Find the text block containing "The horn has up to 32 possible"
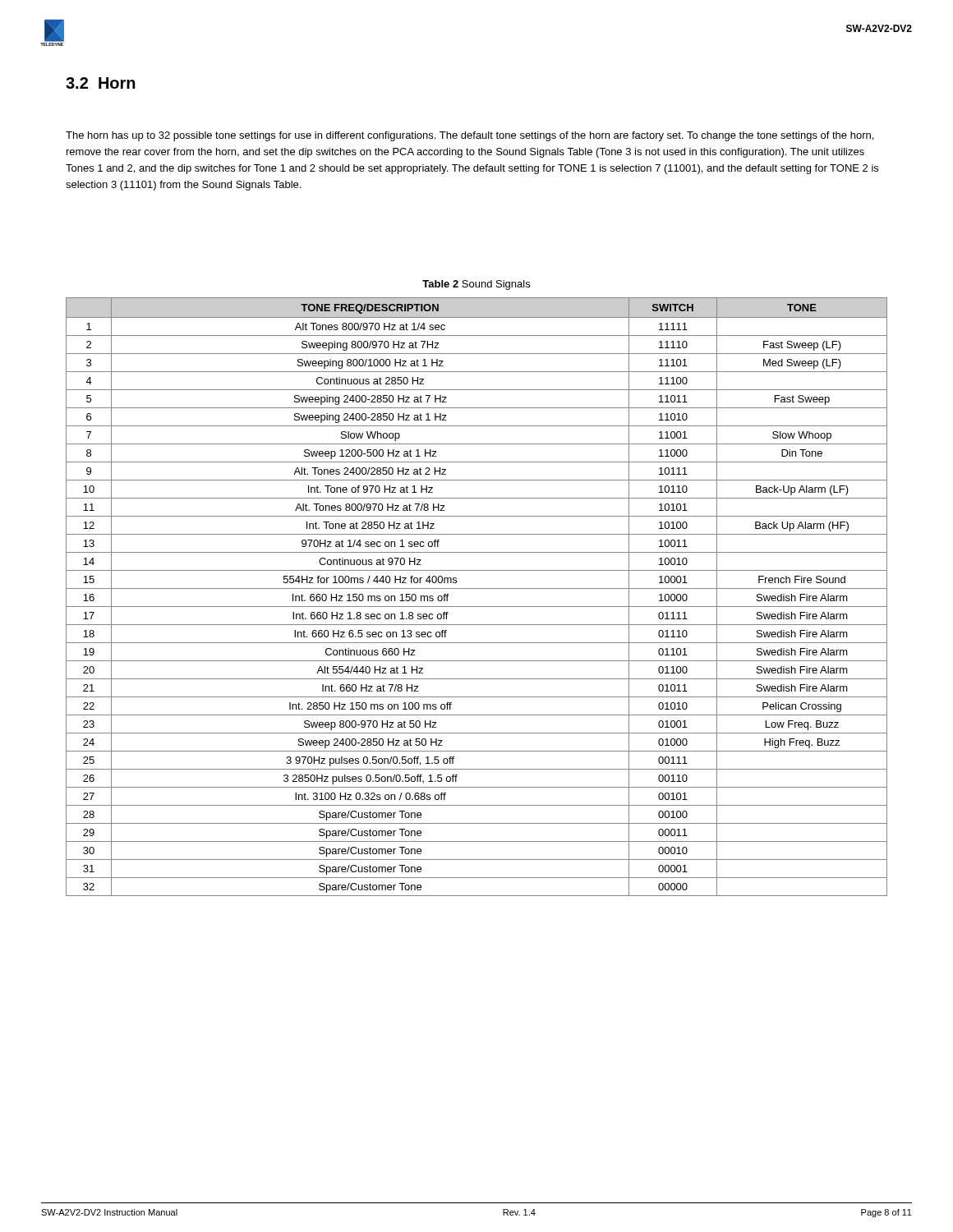This screenshot has height=1232, width=953. point(472,160)
